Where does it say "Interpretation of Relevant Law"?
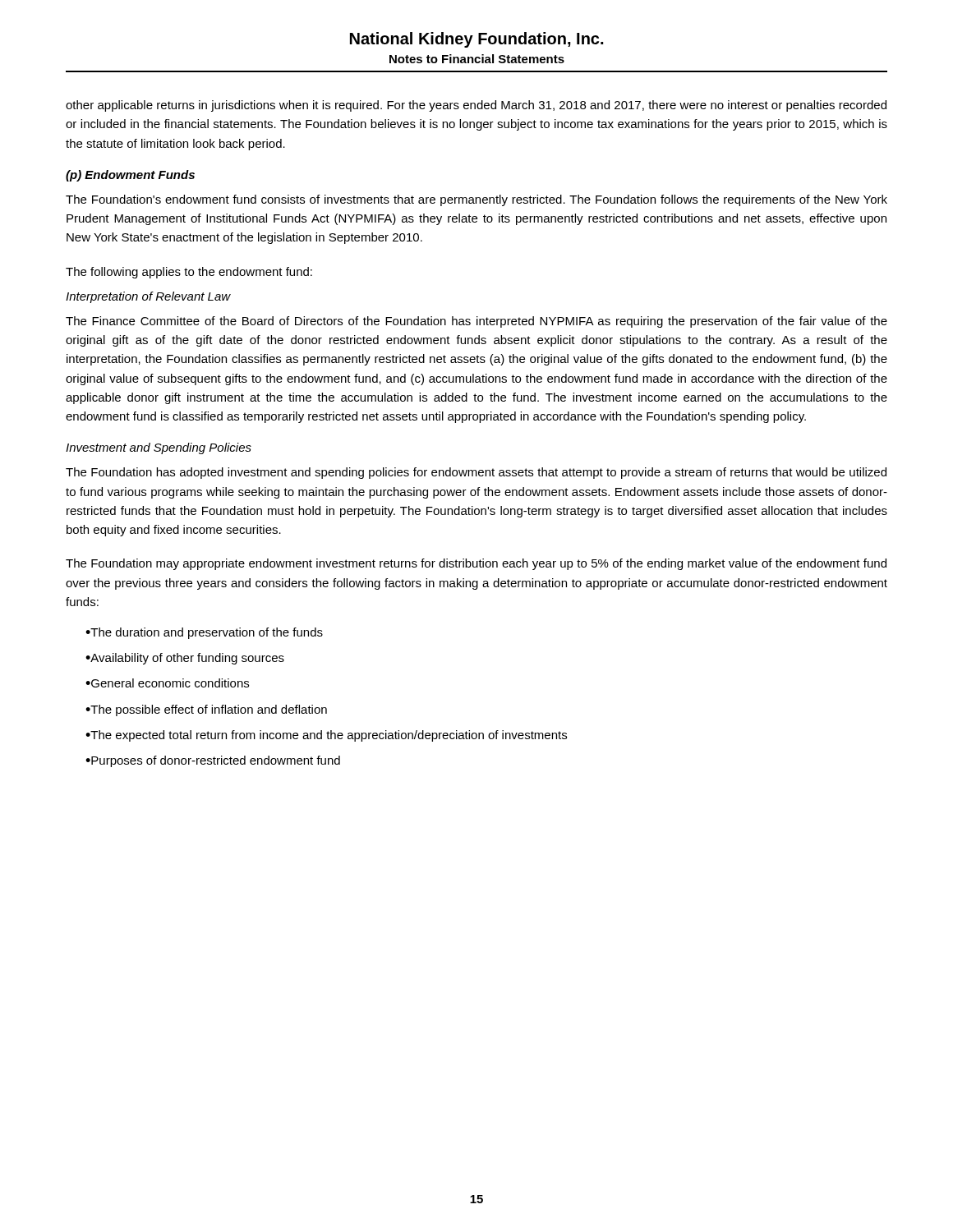 (x=148, y=296)
